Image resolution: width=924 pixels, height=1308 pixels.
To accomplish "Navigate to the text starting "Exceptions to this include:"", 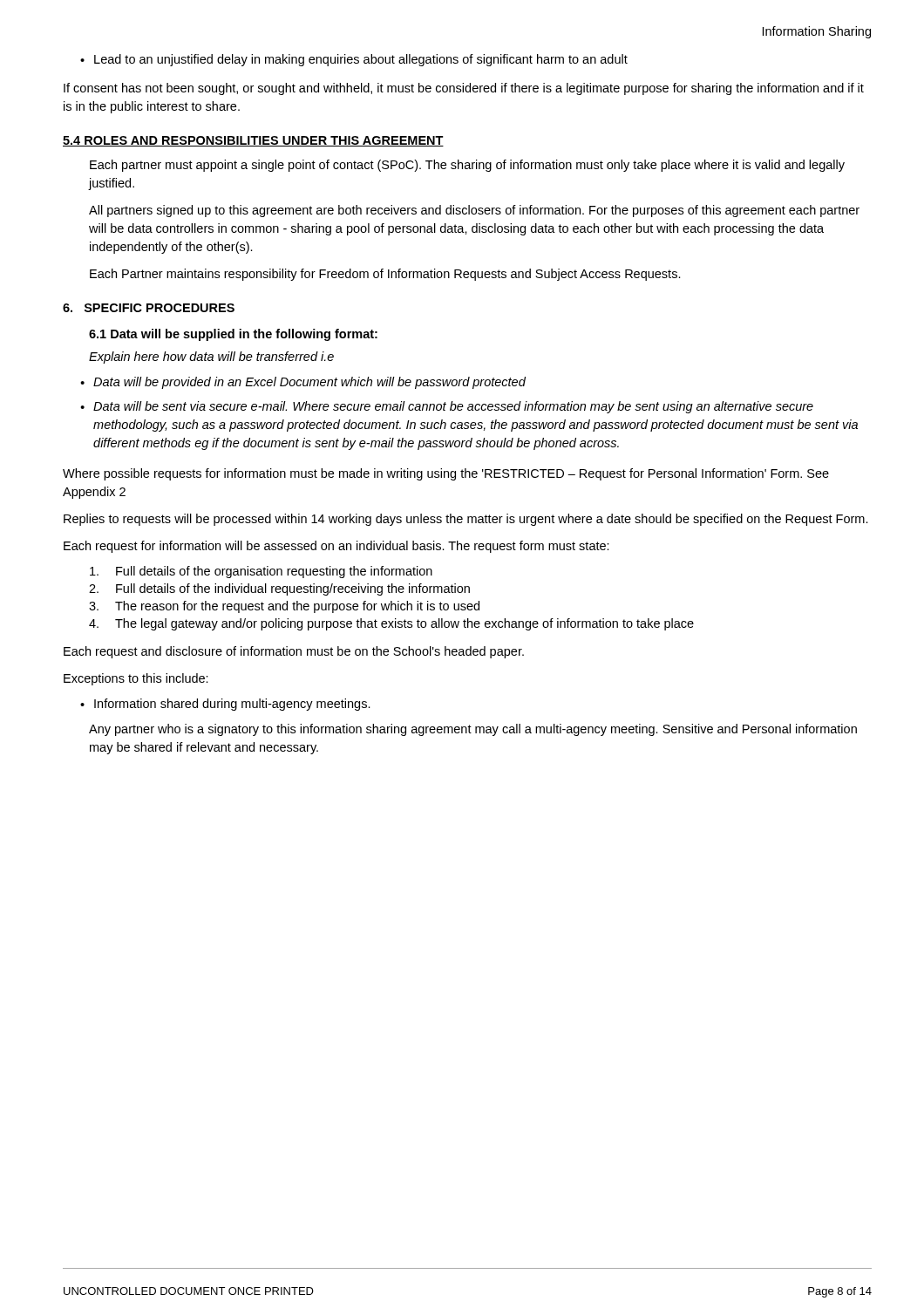I will [136, 679].
